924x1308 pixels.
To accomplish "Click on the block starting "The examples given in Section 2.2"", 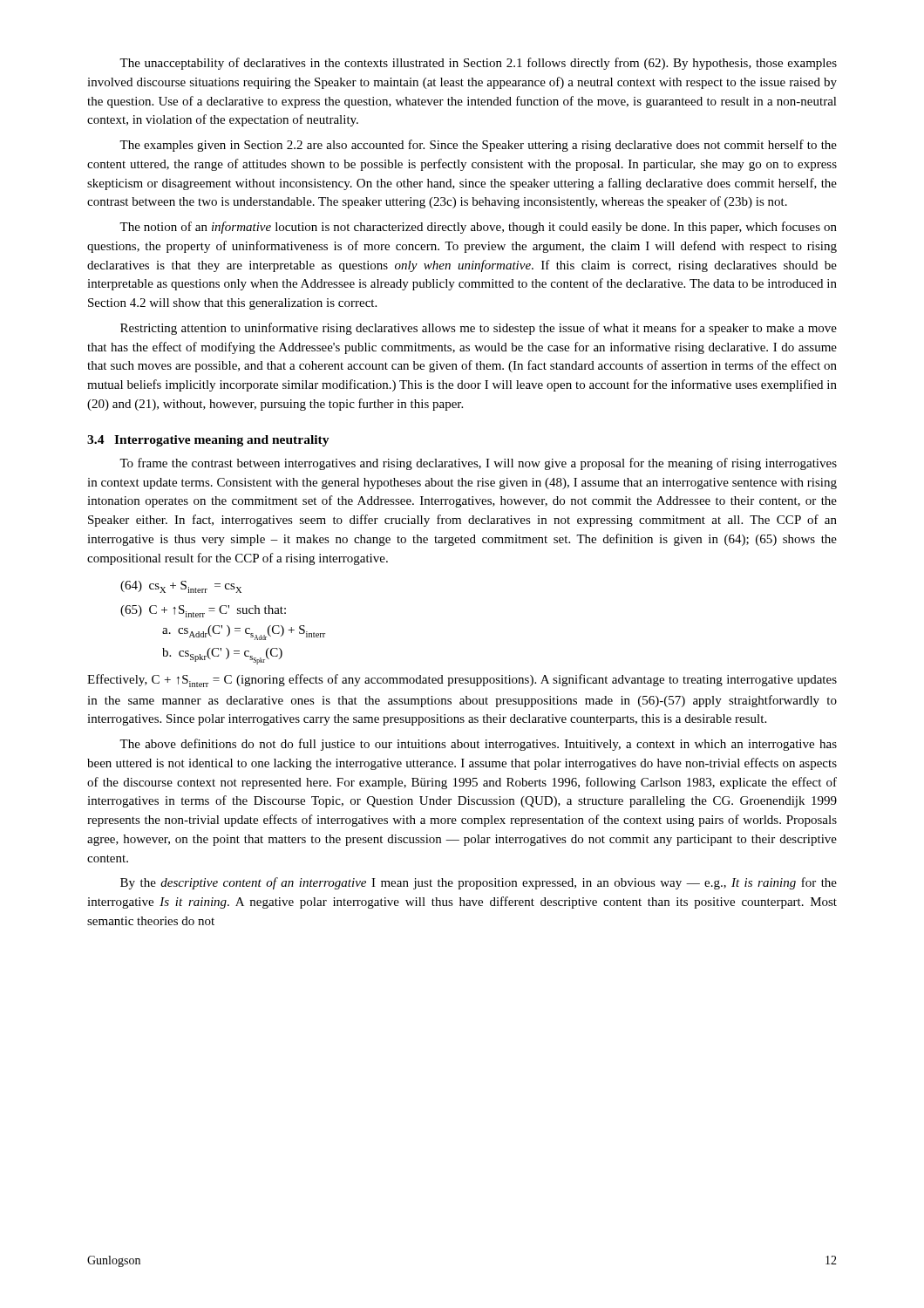I will point(462,174).
